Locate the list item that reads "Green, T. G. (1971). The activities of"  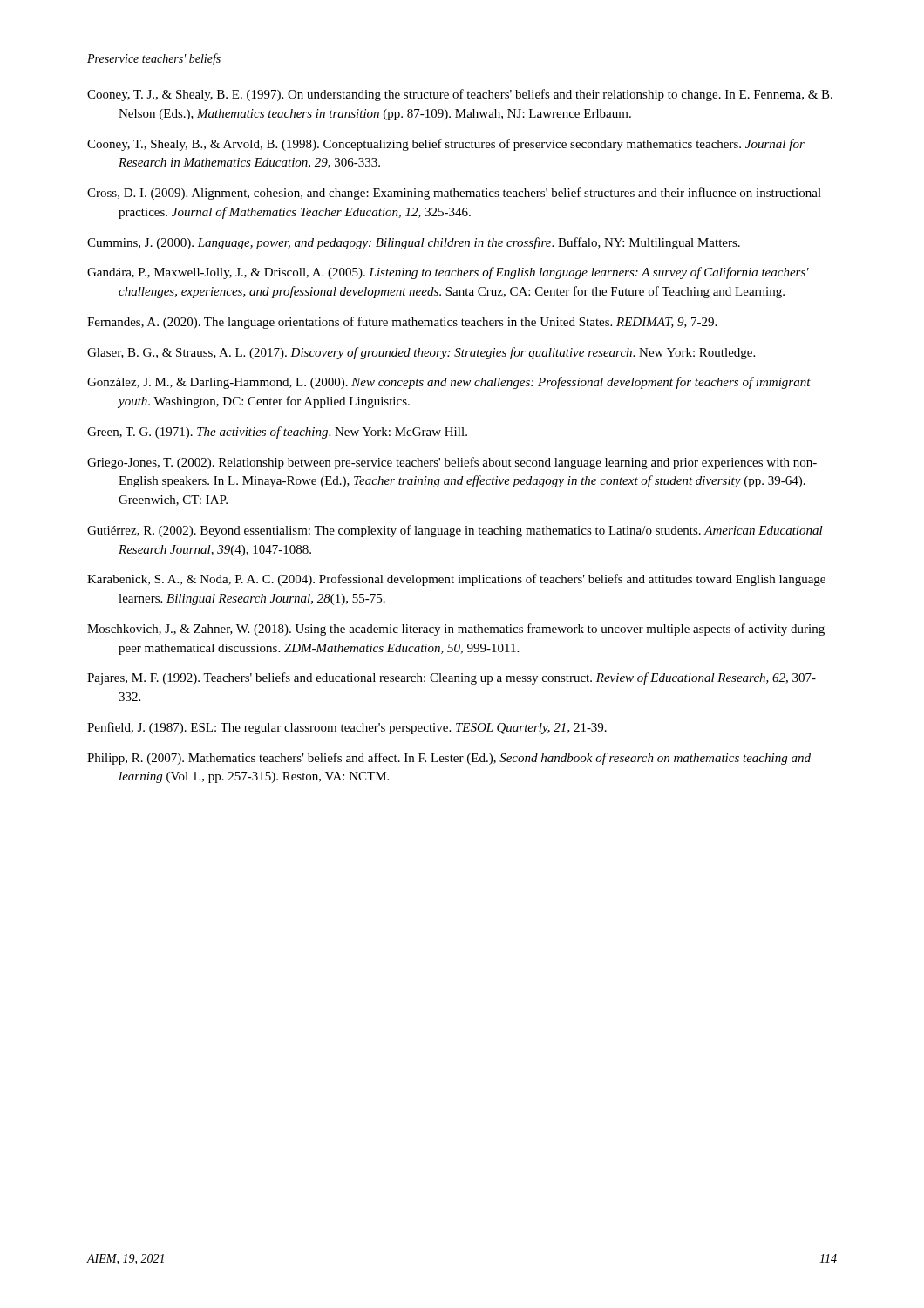pos(278,431)
